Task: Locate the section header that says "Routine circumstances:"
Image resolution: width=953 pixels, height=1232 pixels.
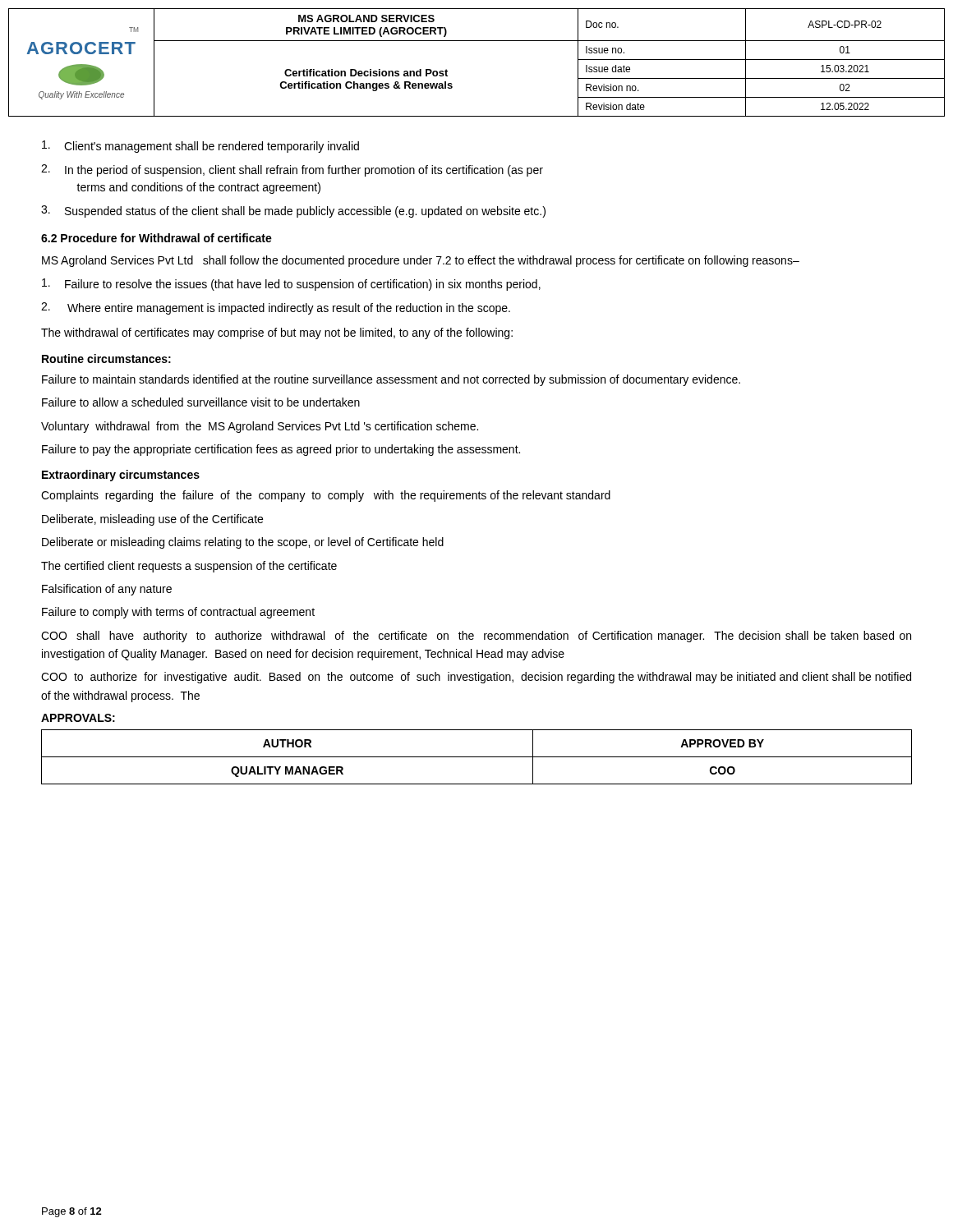Action: click(x=106, y=359)
